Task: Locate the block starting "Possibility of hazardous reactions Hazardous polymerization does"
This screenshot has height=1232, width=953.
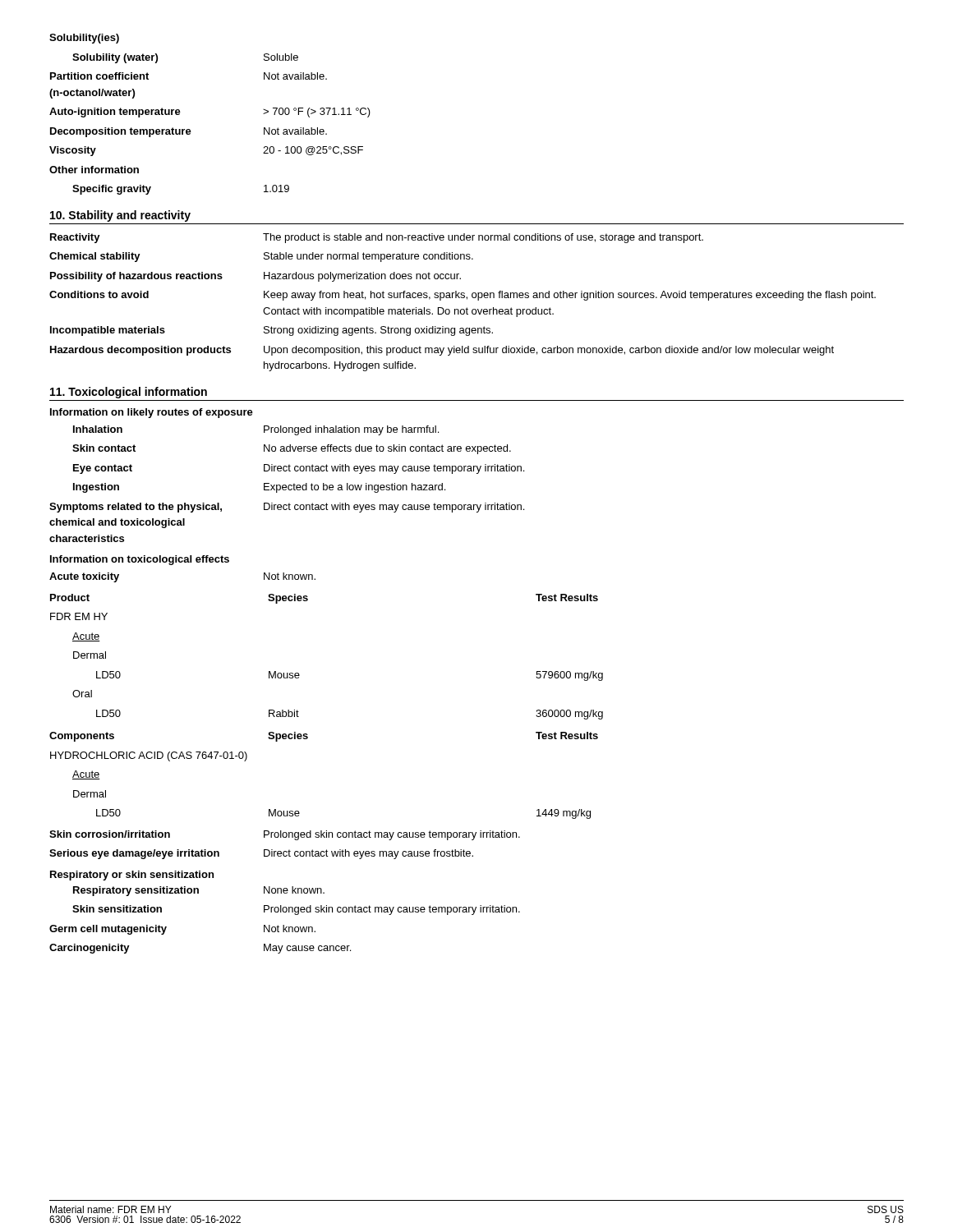Action: tap(139, 276)
